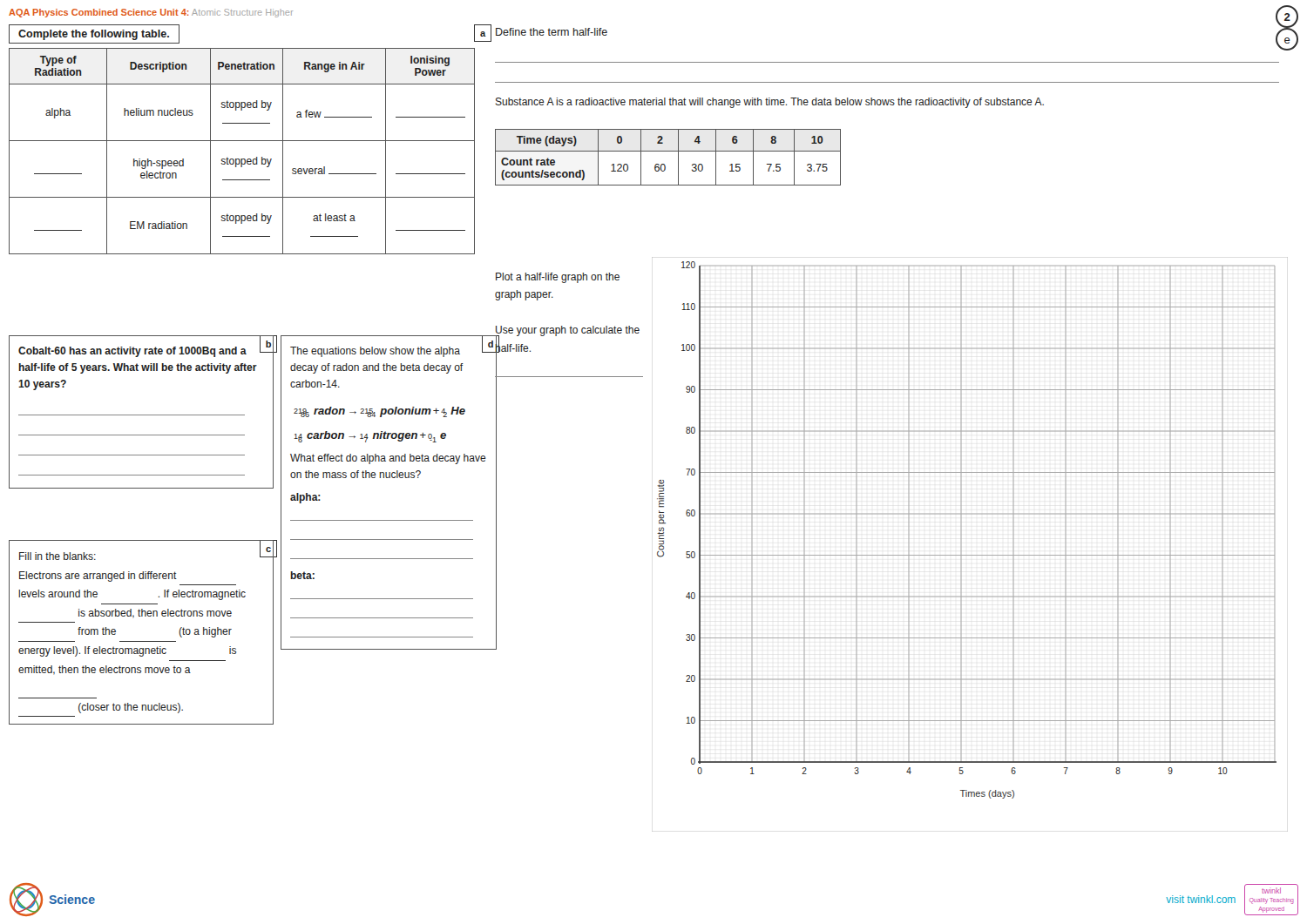The height and width of the screenshot is (924, 1307).
Task: Select the region starting "Fill in the blanks: Electrons are arranged in"
Action: (132, 634)
